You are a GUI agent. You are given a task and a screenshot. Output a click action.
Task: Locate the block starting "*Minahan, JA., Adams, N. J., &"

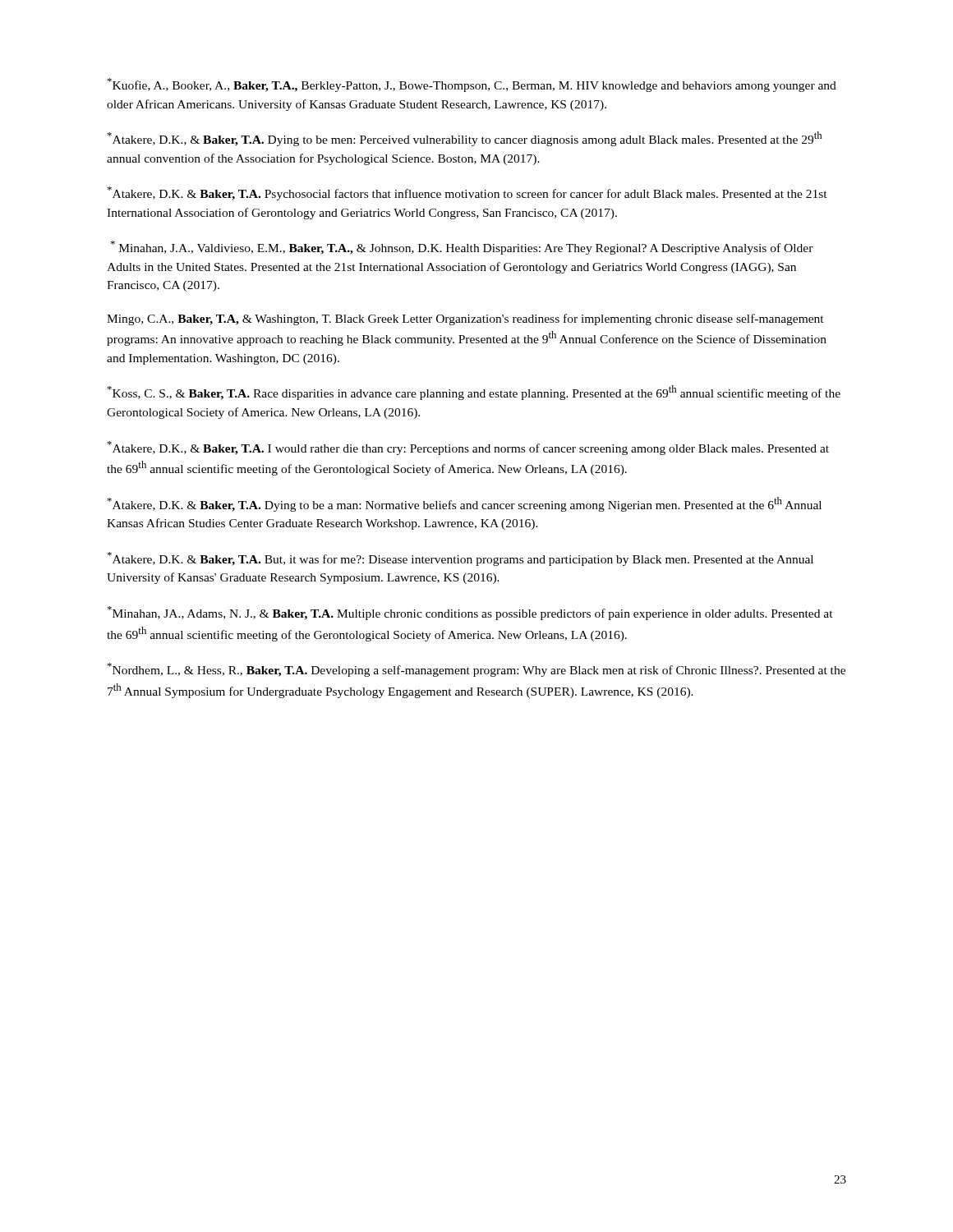(x=470, y=622)
